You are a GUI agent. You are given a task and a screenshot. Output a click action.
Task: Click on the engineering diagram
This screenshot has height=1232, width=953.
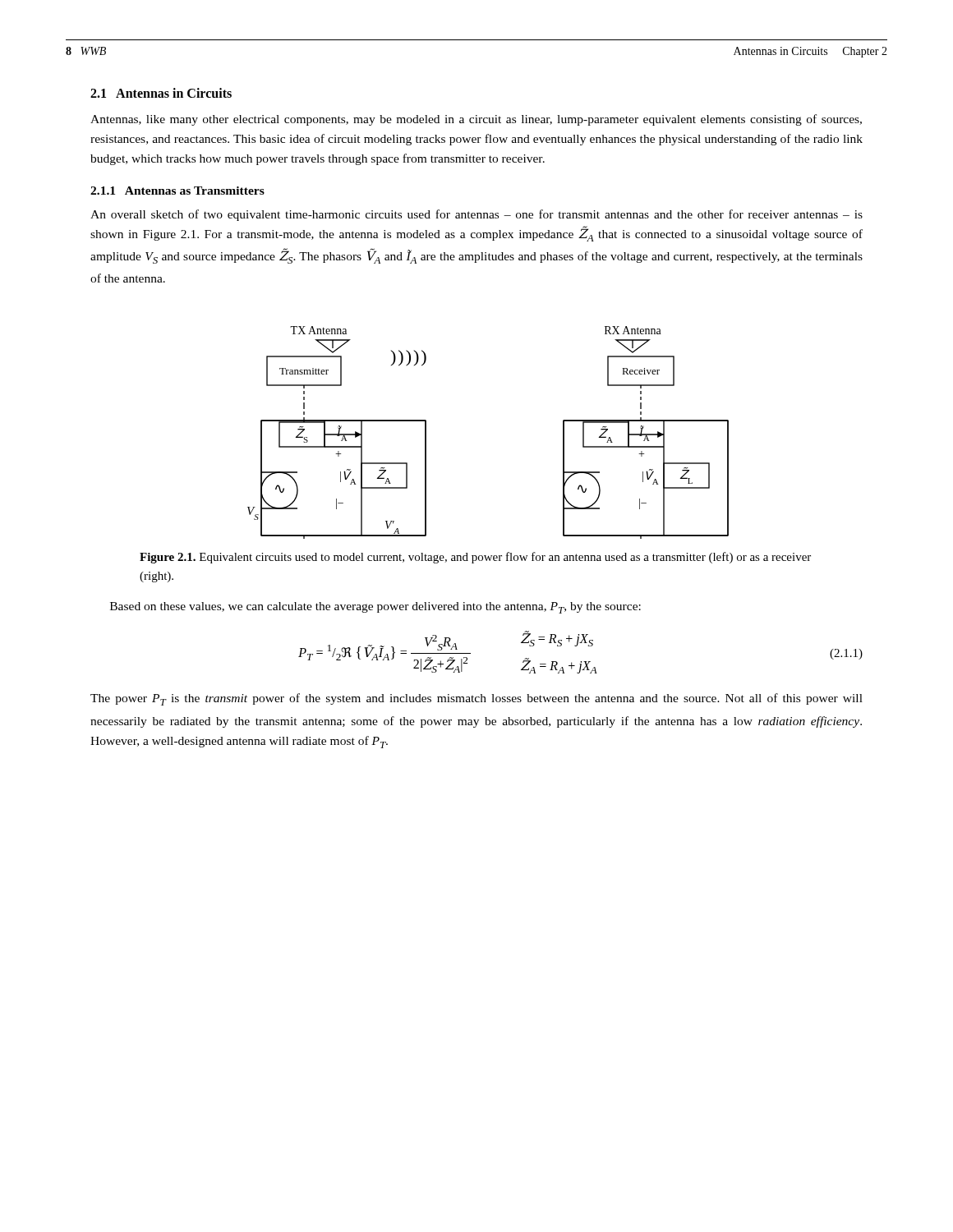(476, 444)
